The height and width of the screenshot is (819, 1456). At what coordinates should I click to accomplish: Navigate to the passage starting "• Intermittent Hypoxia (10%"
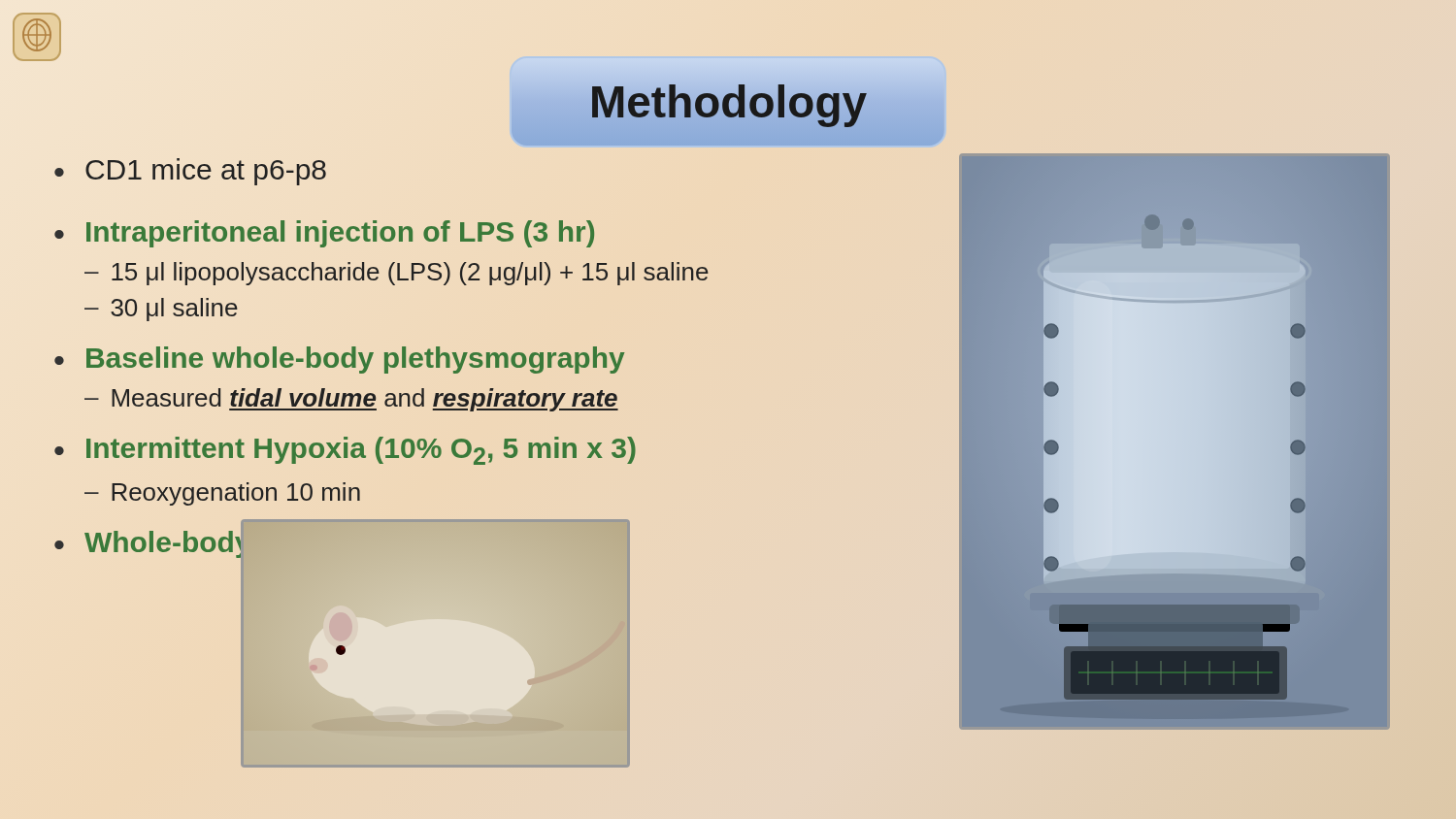345,469
